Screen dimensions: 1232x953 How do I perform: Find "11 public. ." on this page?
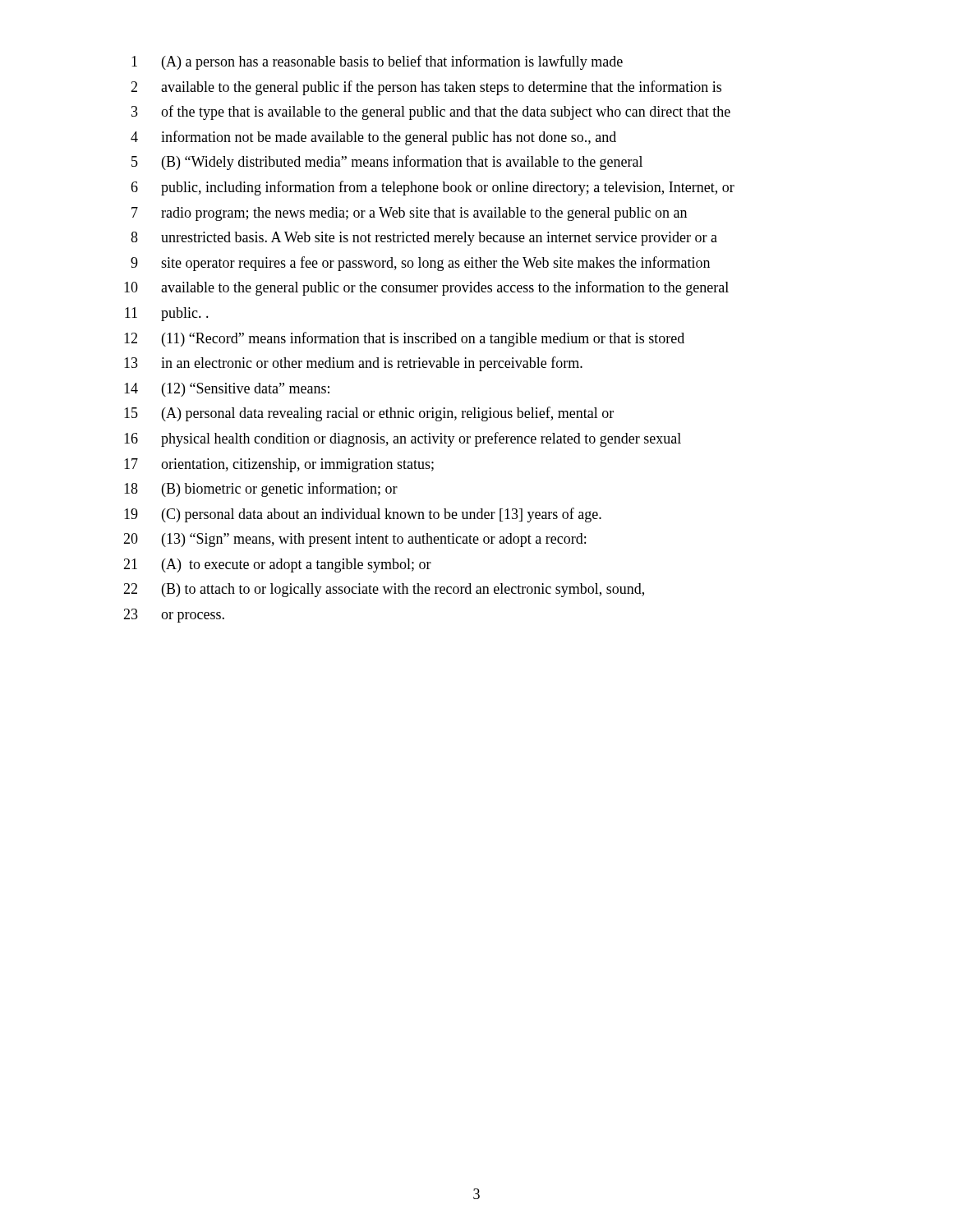point(167,314)
